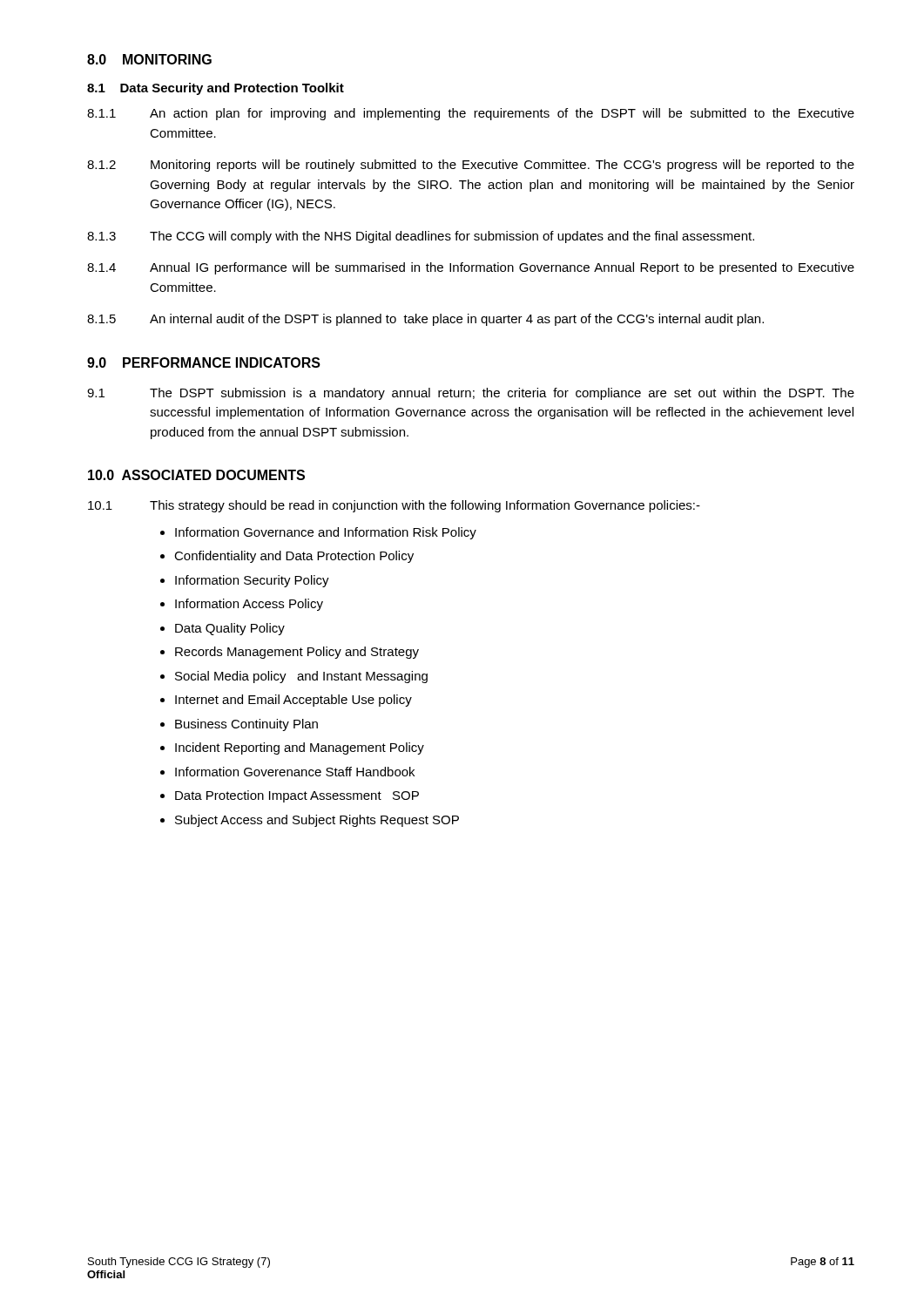Find the list item that reads "Data Quality Policy"
Screen dimensions: 1307x924
pos(229,627)
